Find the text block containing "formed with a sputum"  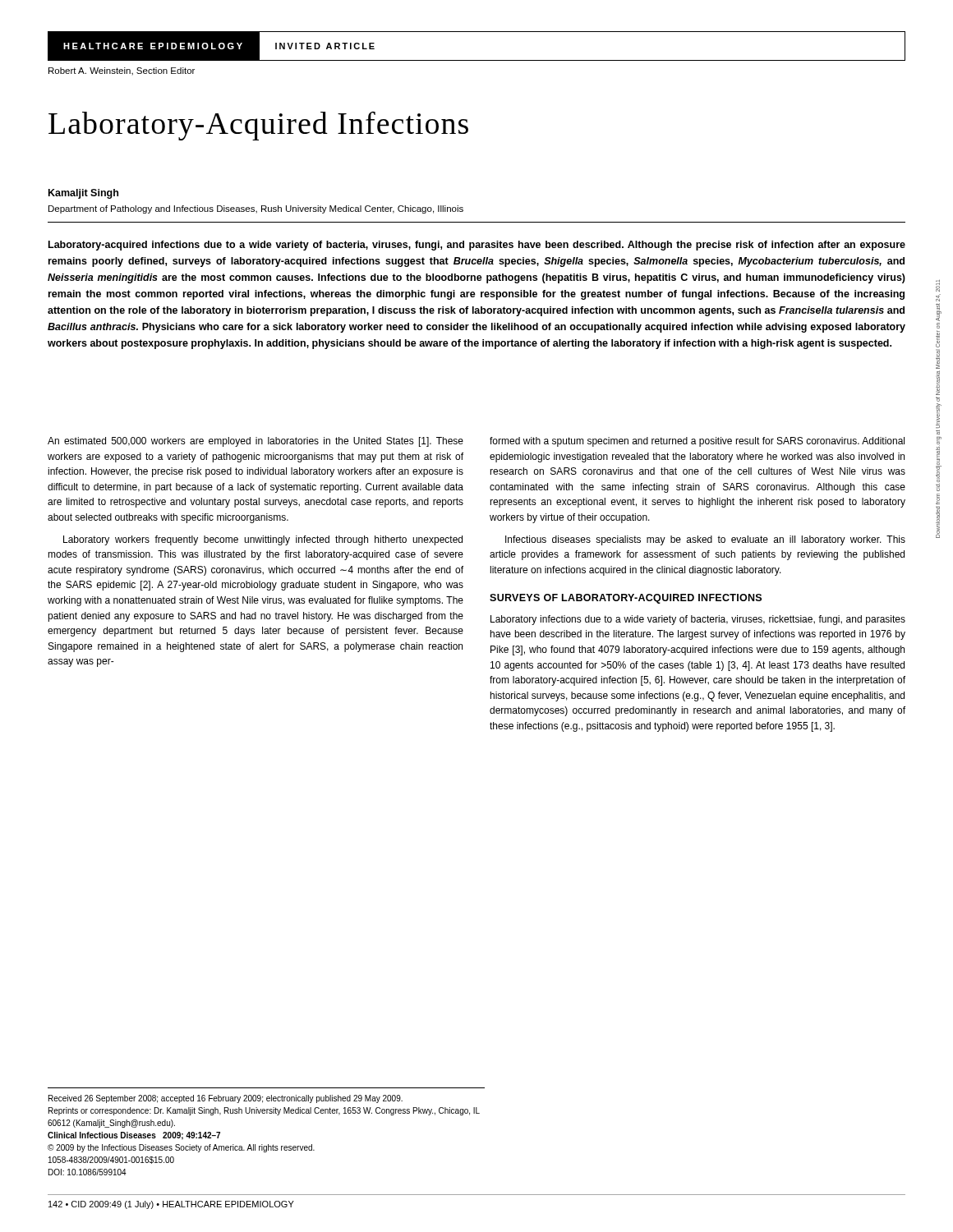pos(698,506)
